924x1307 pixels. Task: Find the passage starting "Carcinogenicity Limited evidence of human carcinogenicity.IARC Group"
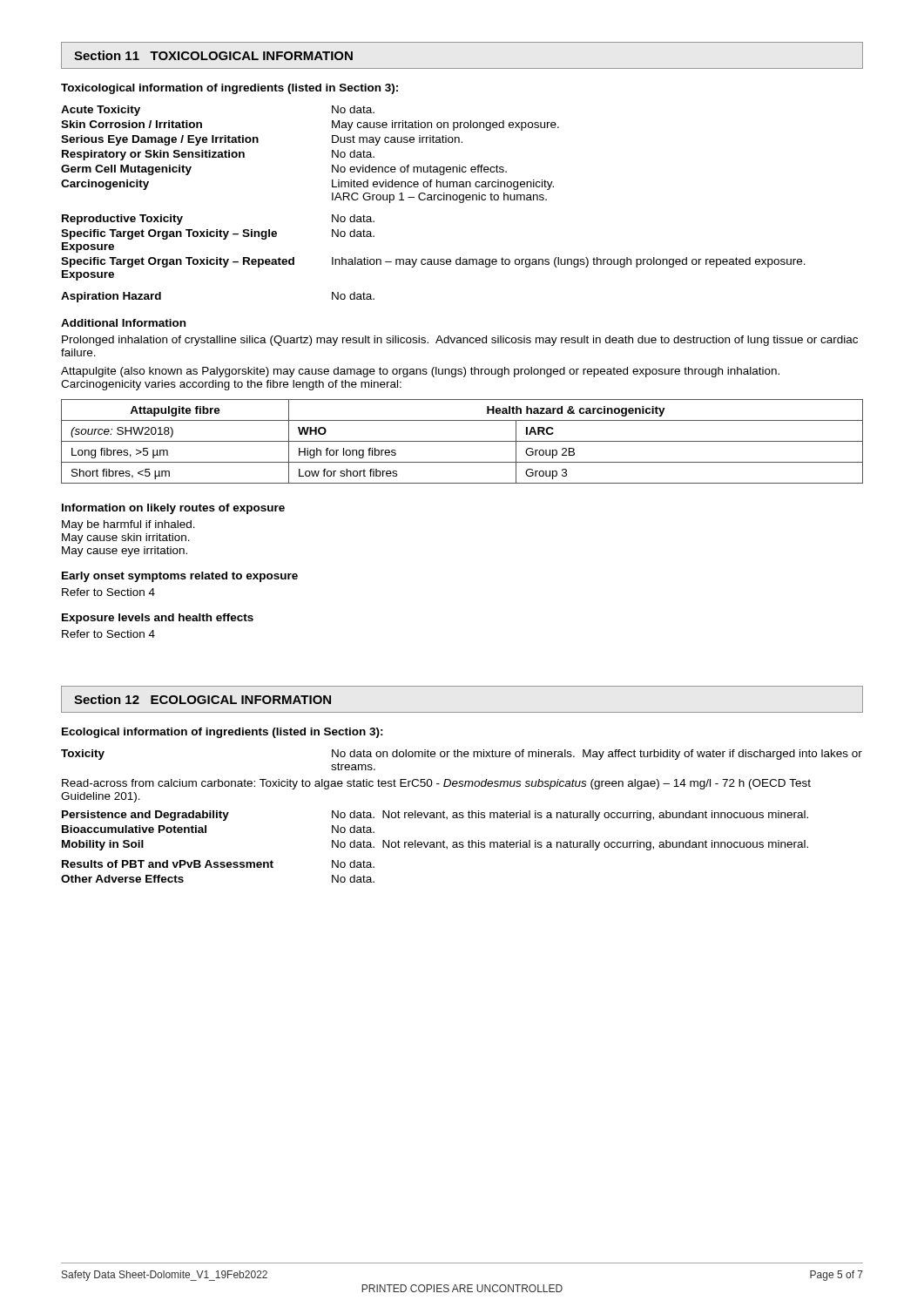[462, 190]
